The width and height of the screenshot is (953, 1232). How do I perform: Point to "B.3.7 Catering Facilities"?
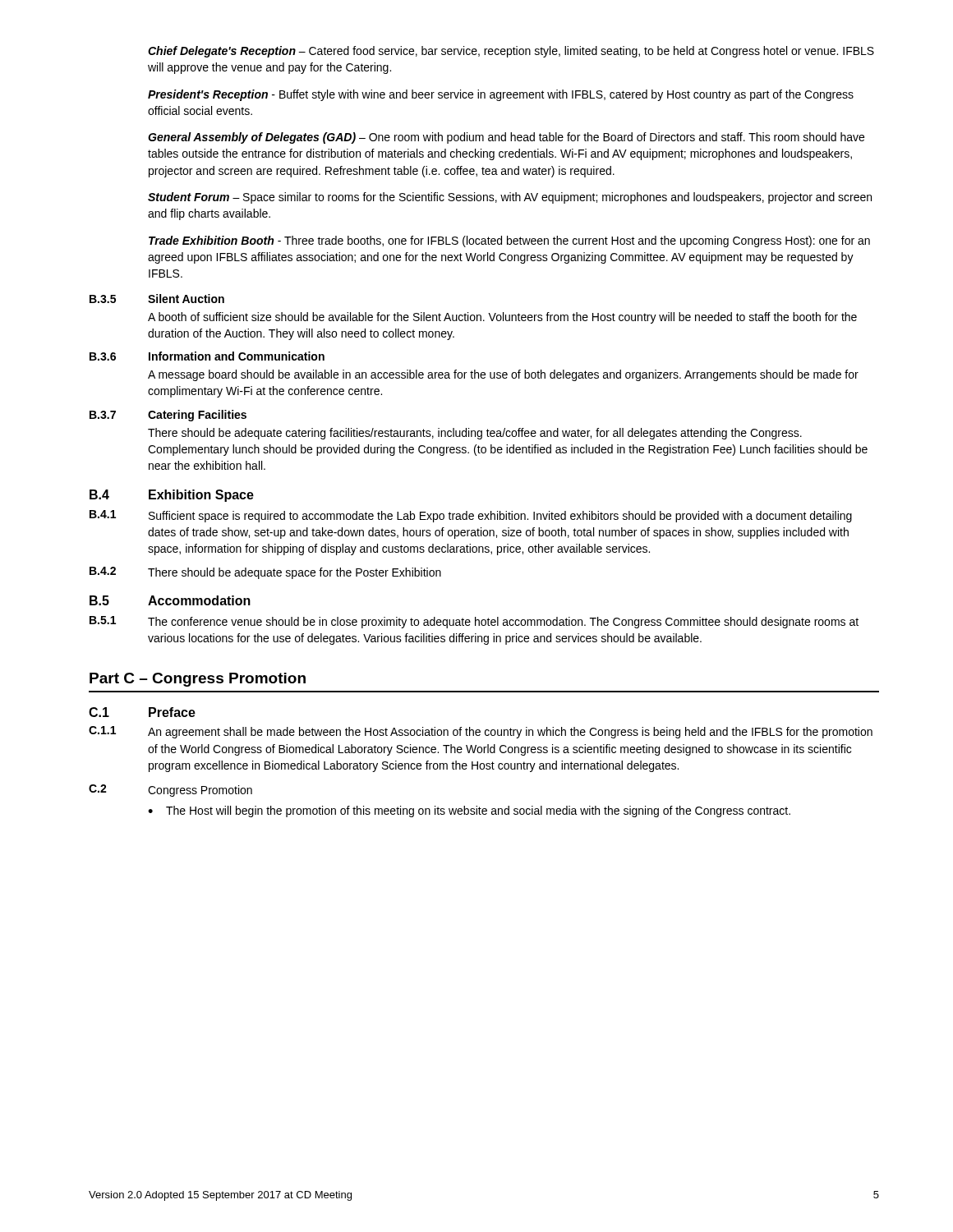point(168,415)
